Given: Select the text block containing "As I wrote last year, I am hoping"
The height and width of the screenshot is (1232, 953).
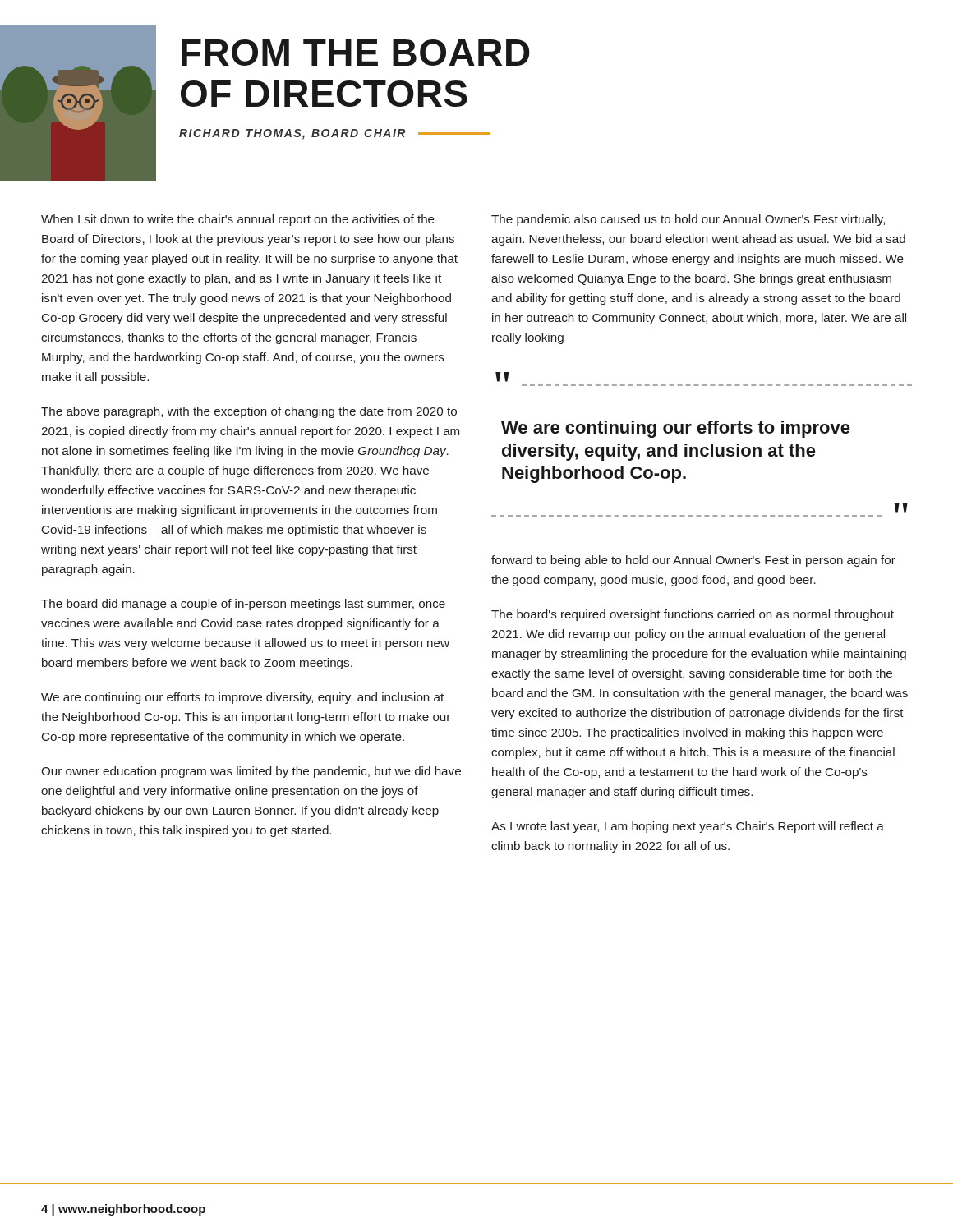Looking at the screenshot, I should pyautogui.click(x=687, y=836).
